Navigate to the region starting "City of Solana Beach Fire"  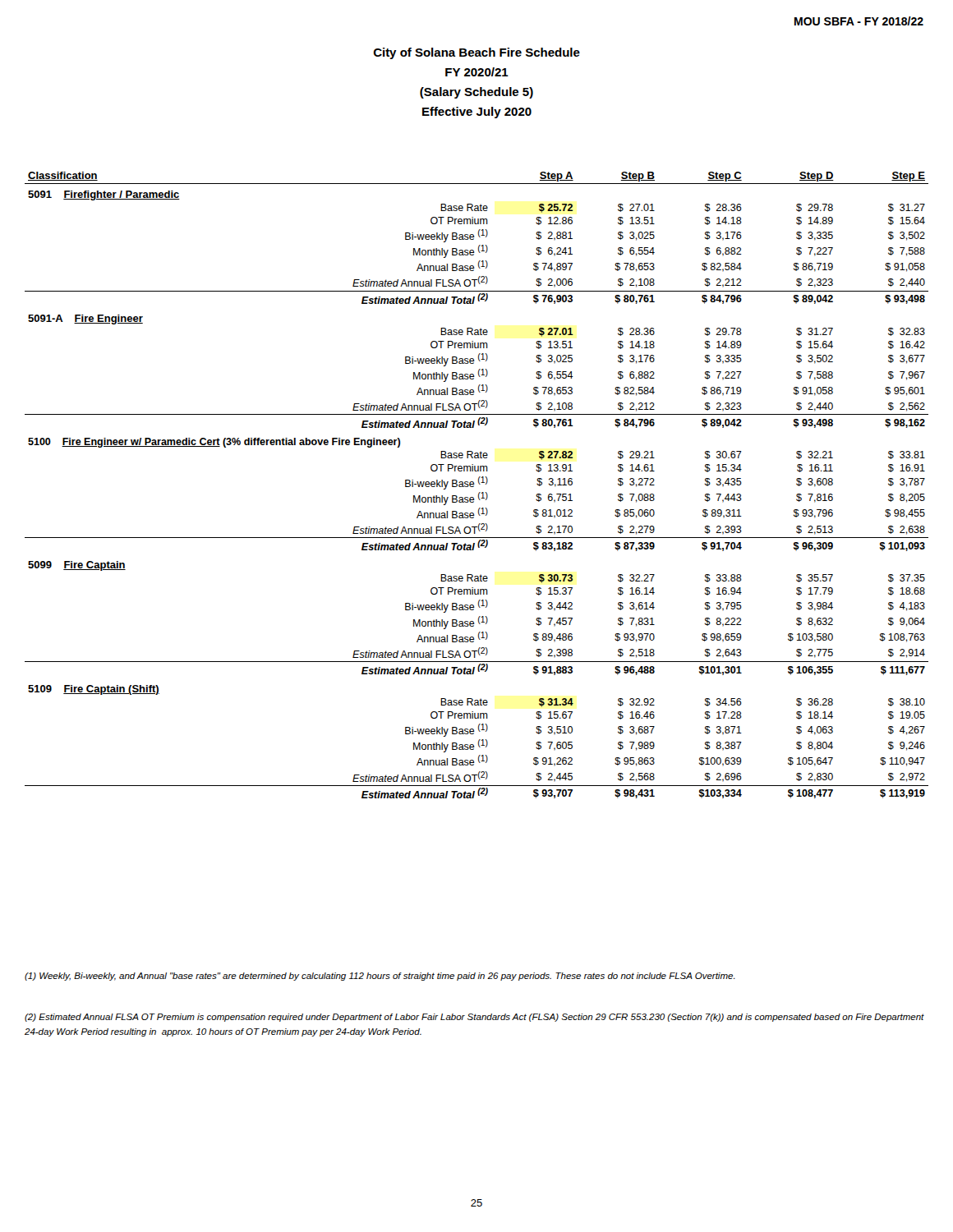click(x=476, y=82)
